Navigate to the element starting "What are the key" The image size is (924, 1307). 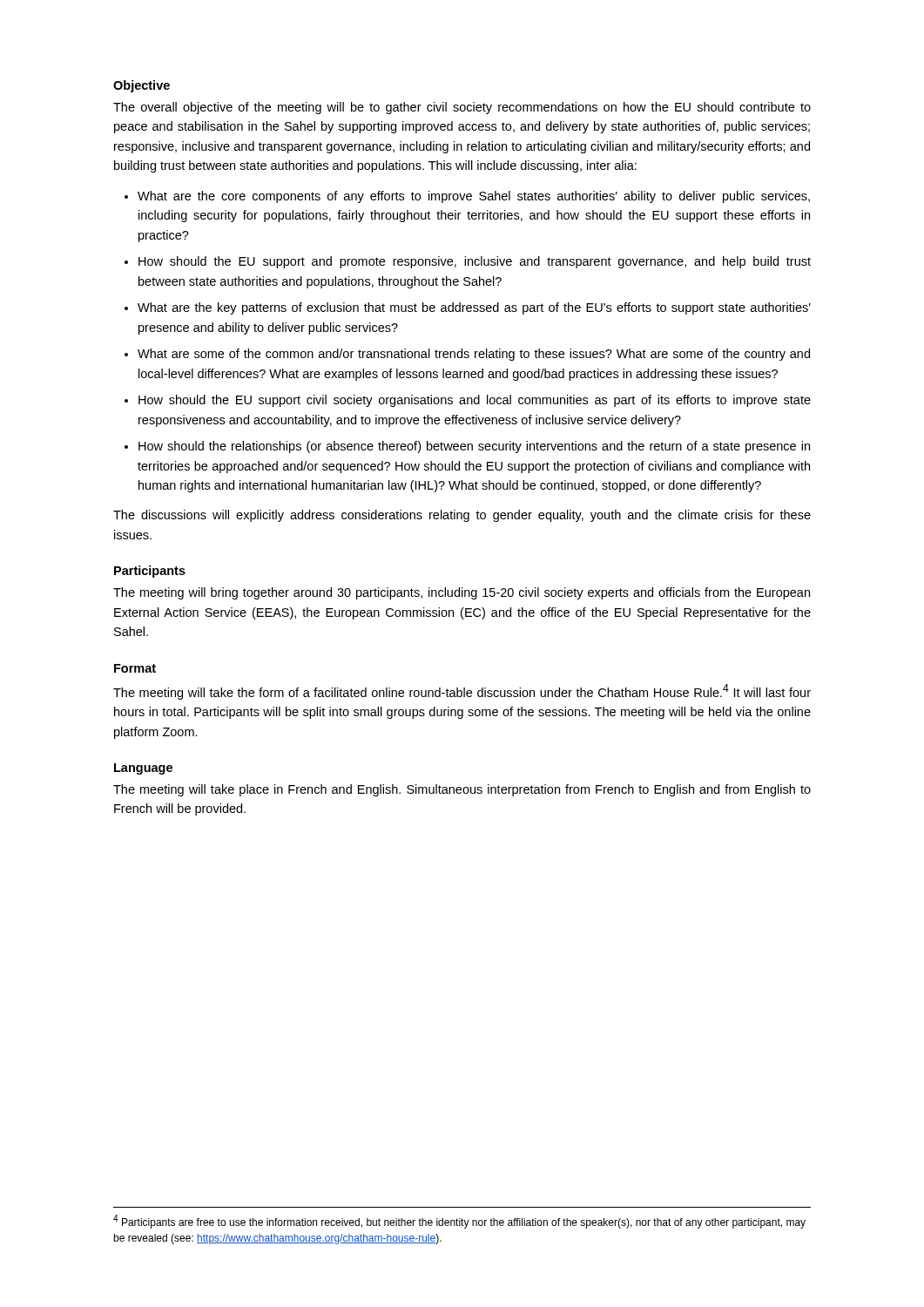(x=474, y=318)
